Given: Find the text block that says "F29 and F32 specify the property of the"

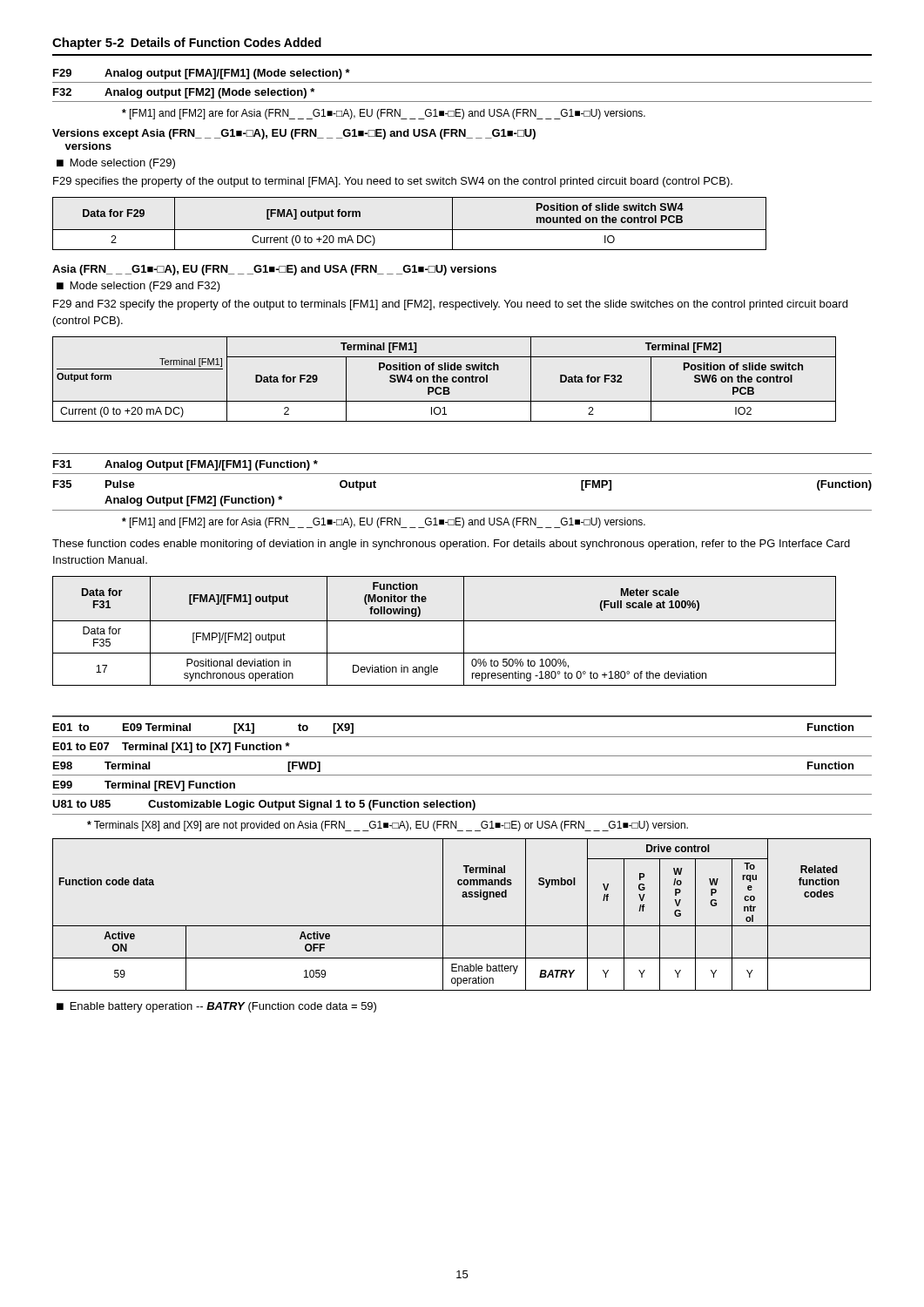Looking at the screenshot, I should pyautogui.click(x=450, y=312).
